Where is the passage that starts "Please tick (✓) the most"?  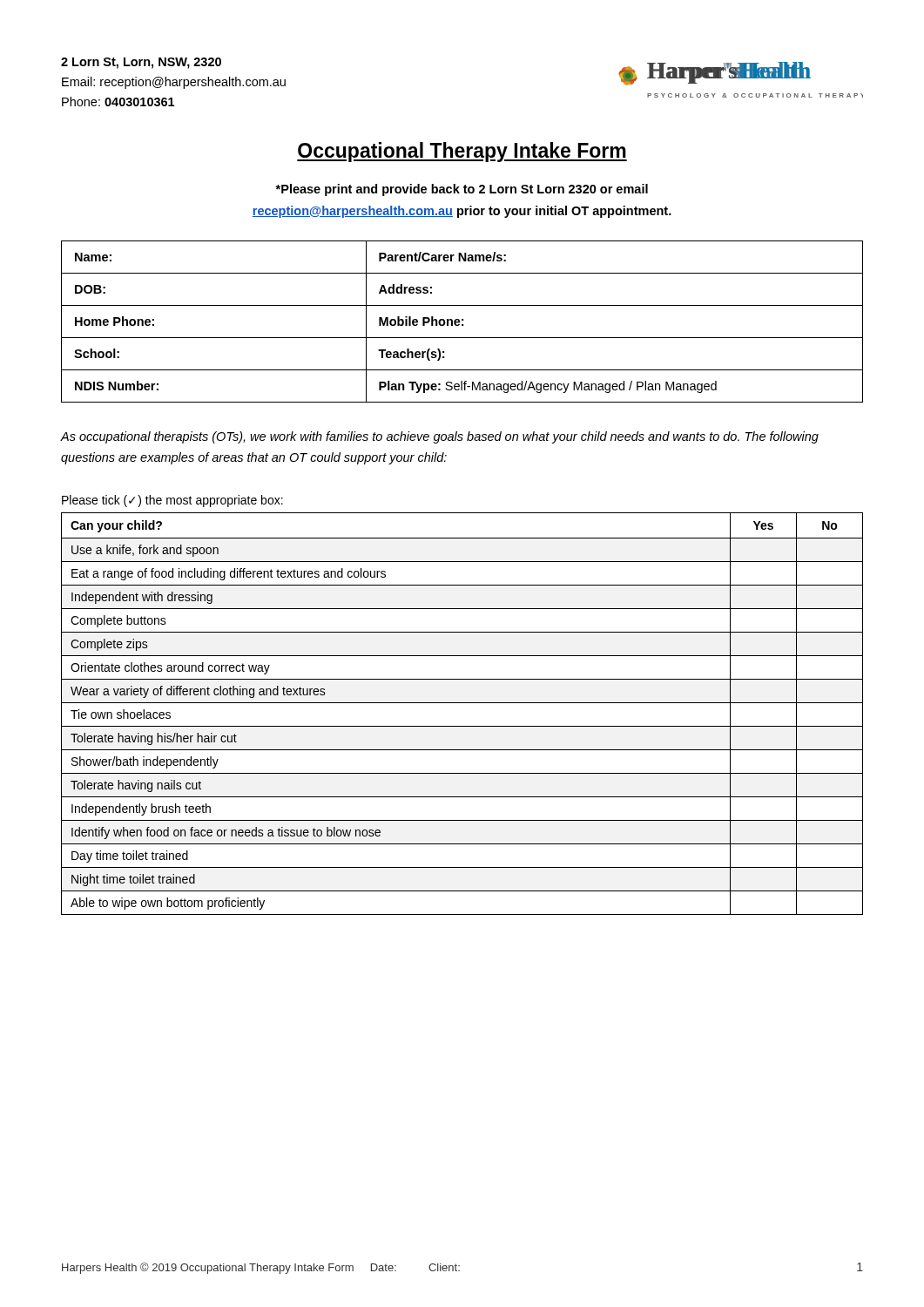coord(172,500)
